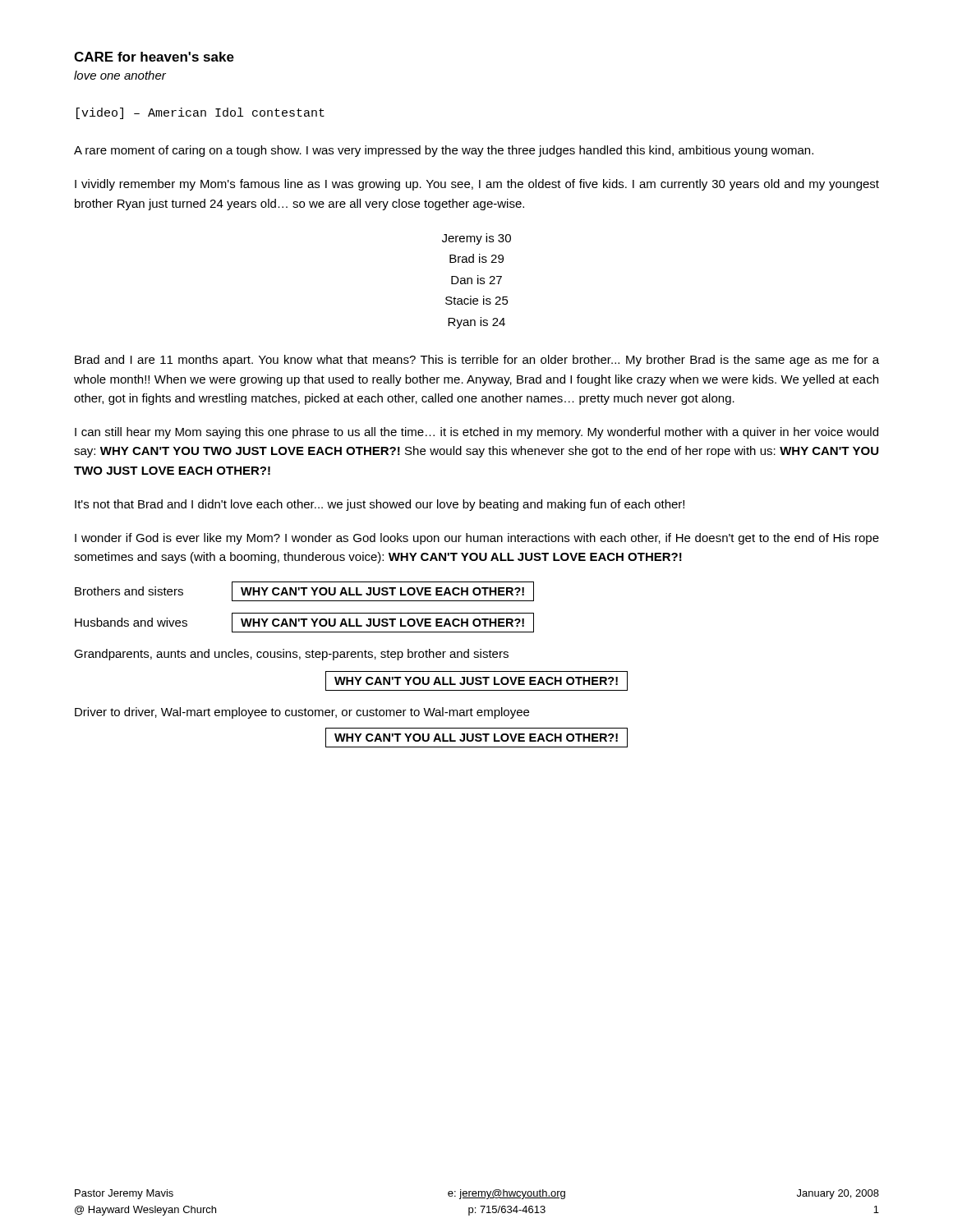
Task: Click on the text block that says "Brad and I are"
Action: [476, 379]
